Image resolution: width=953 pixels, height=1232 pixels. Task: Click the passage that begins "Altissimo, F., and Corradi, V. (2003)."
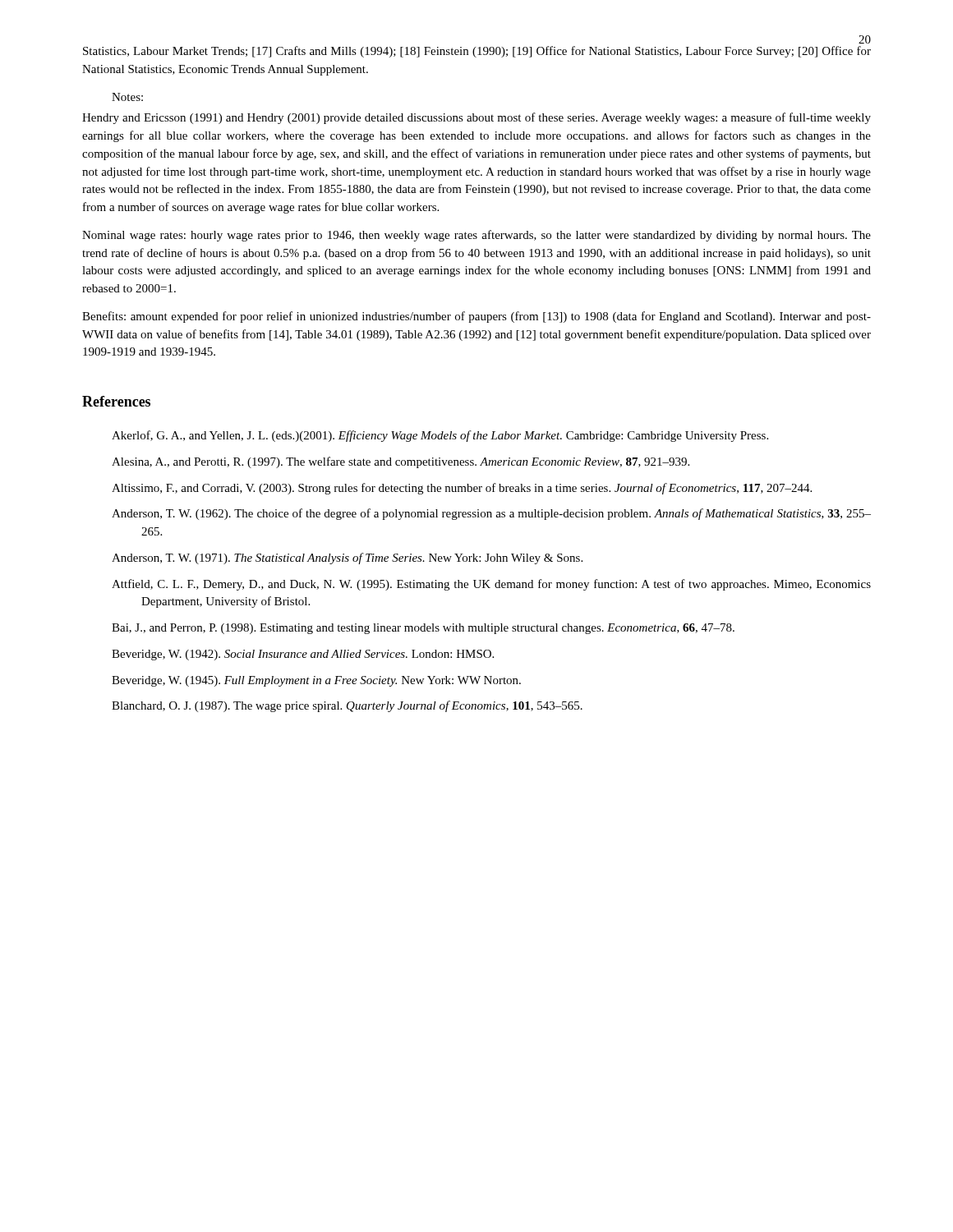pyautogui.click(x=462, y=488)
